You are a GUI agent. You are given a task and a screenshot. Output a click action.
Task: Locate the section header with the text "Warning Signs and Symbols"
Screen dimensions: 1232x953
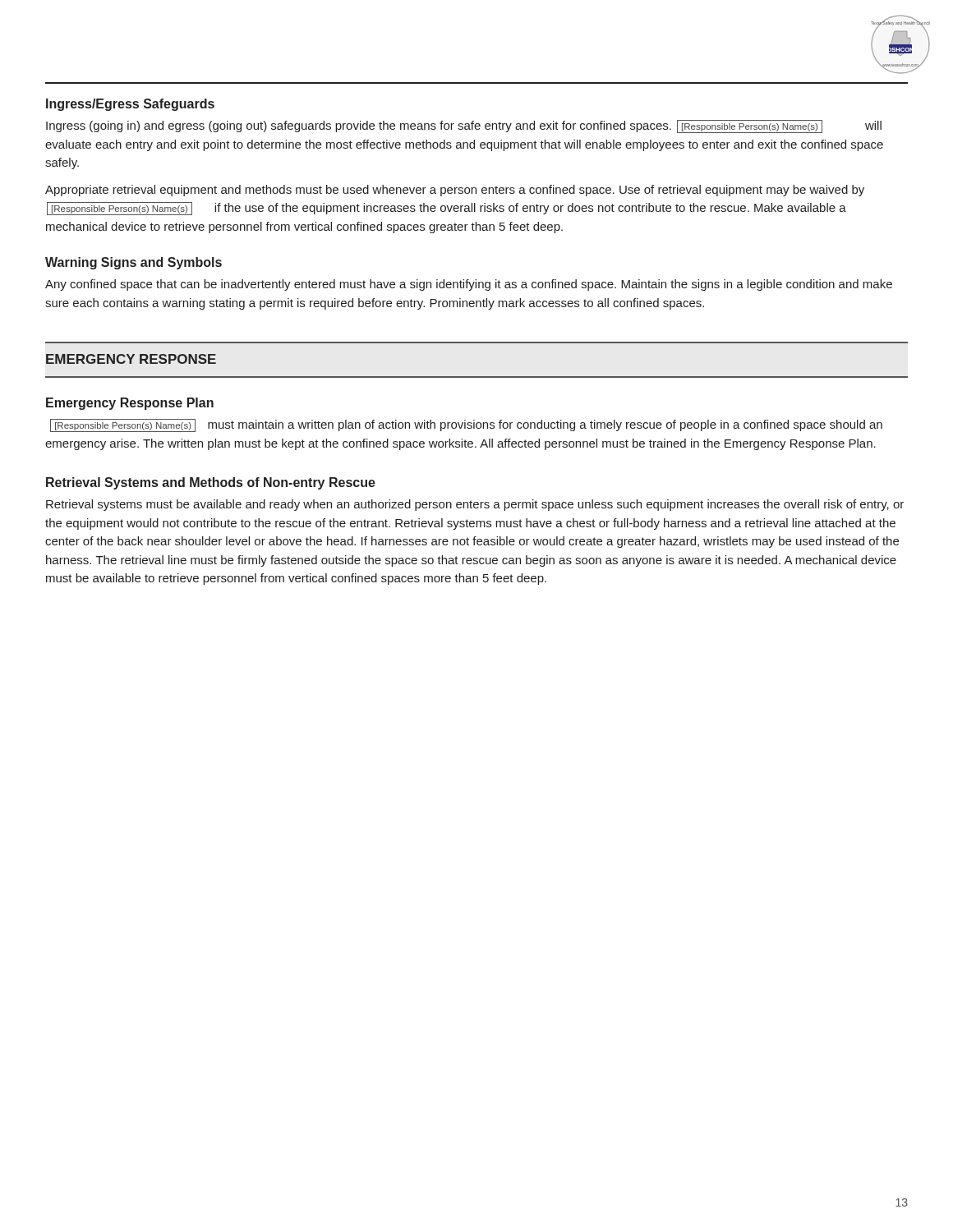point(134,262)
